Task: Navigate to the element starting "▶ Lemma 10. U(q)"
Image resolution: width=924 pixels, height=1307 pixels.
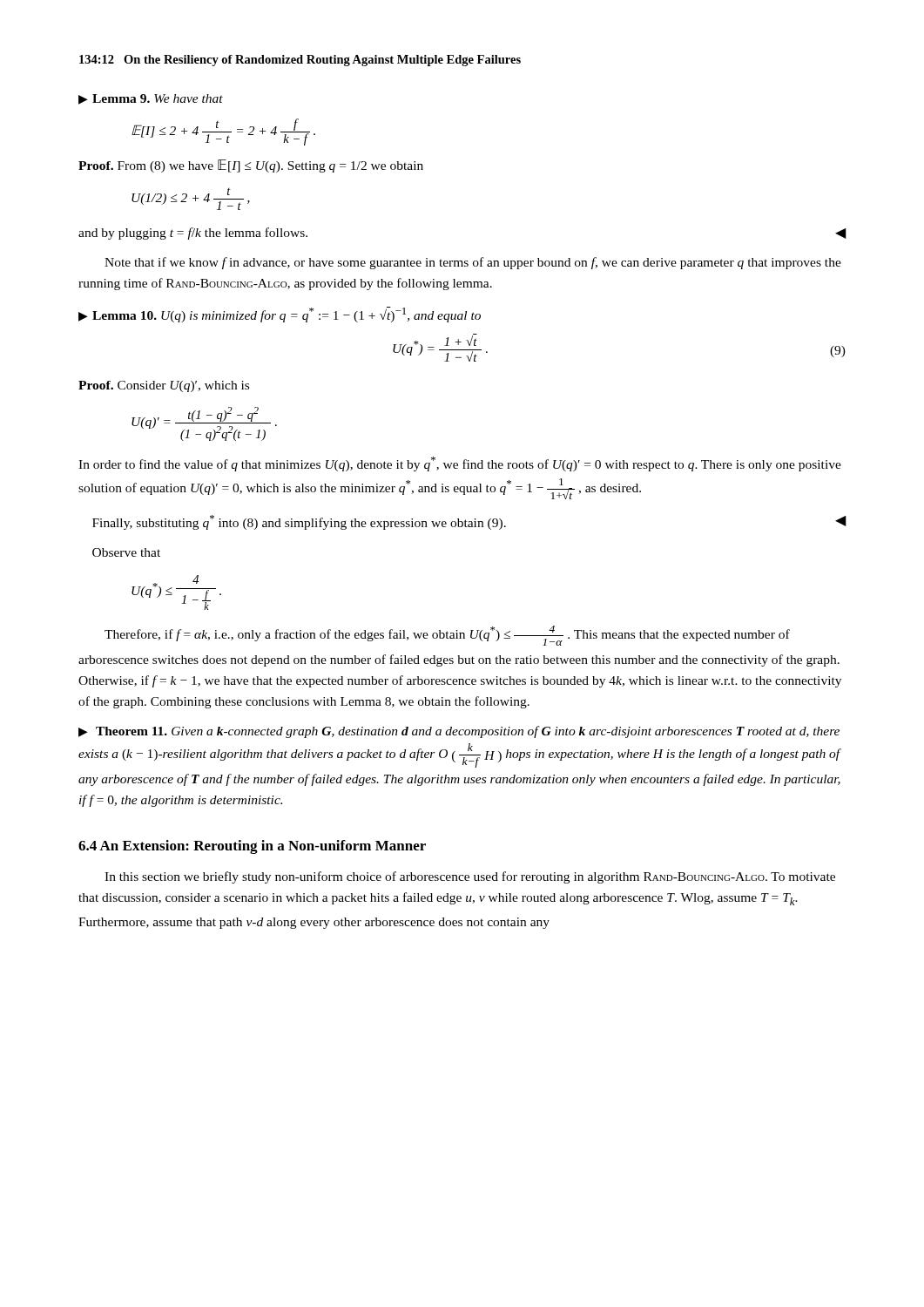Action: 280,314
